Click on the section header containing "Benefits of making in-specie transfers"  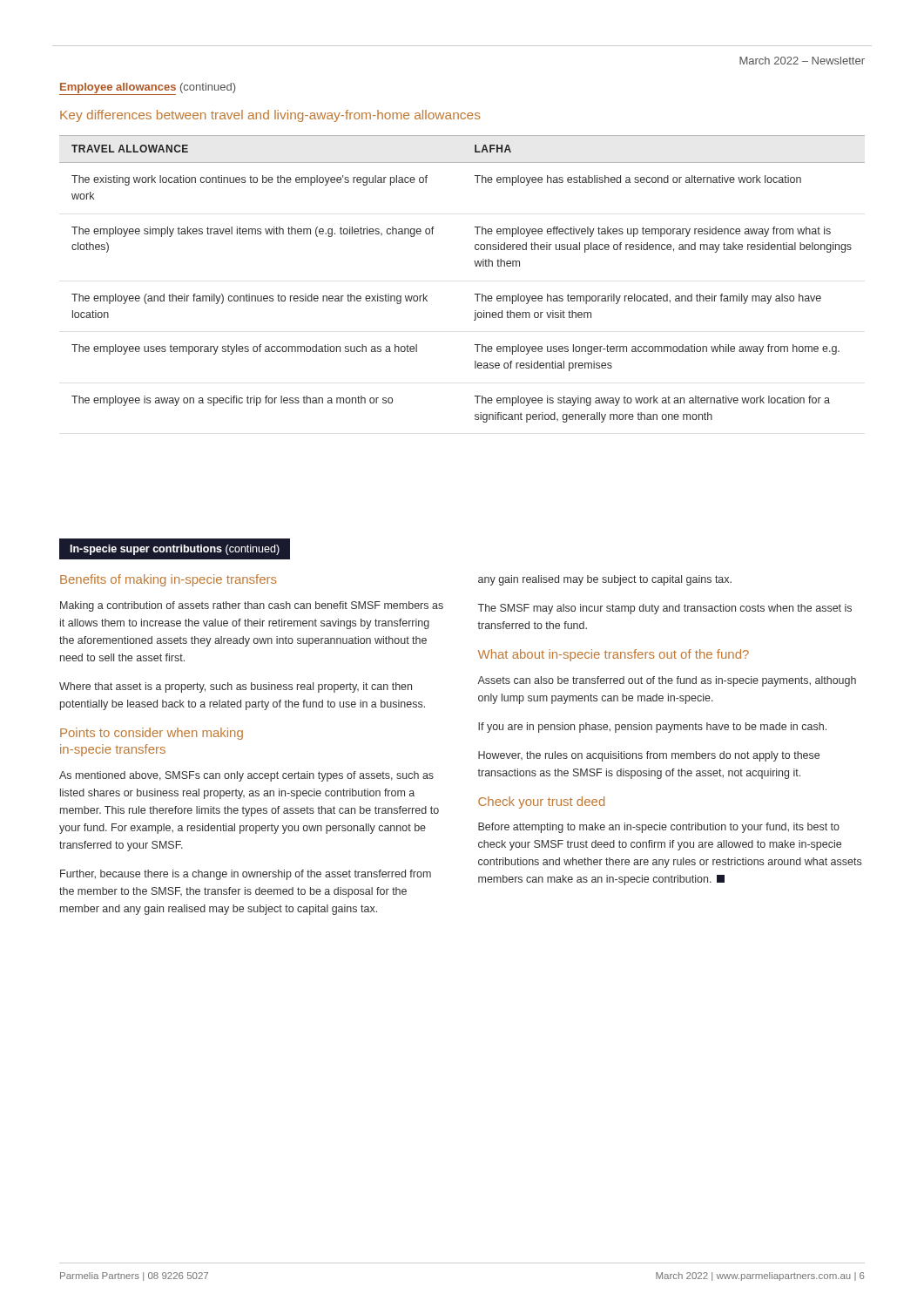pos(168,579)
